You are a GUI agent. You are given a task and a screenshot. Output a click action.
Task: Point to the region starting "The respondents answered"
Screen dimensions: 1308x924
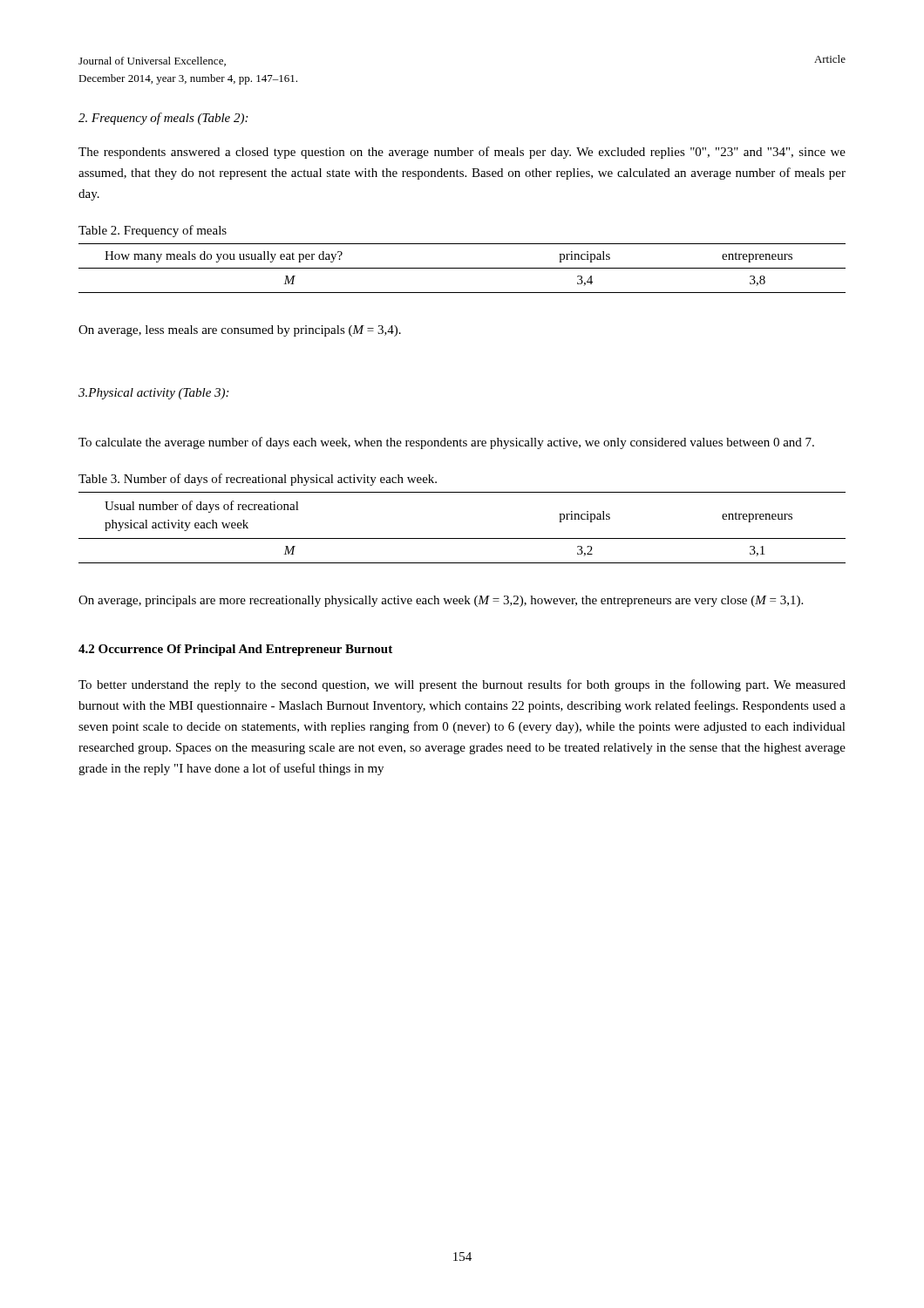pos(462,173)
